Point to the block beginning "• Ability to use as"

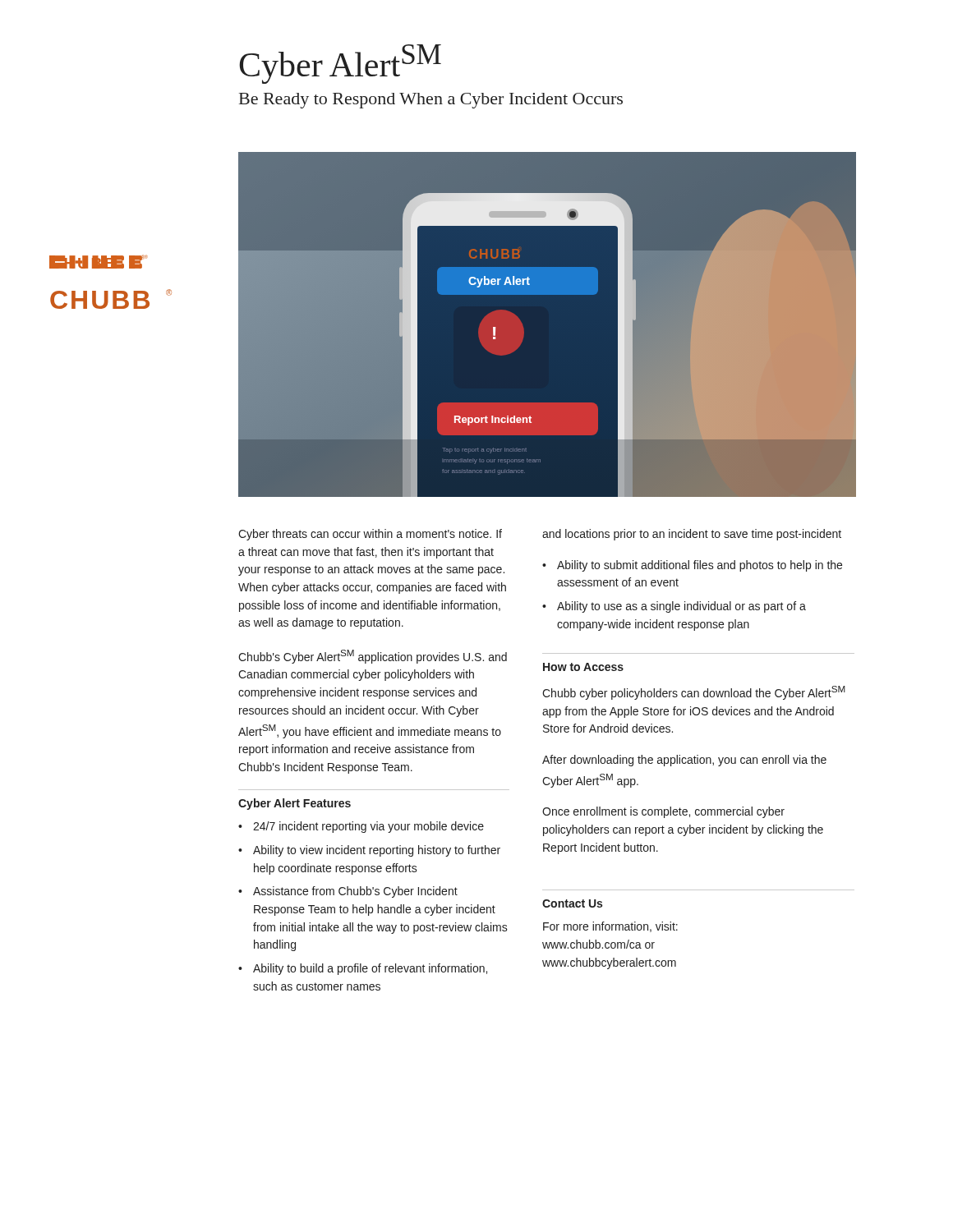698,616
